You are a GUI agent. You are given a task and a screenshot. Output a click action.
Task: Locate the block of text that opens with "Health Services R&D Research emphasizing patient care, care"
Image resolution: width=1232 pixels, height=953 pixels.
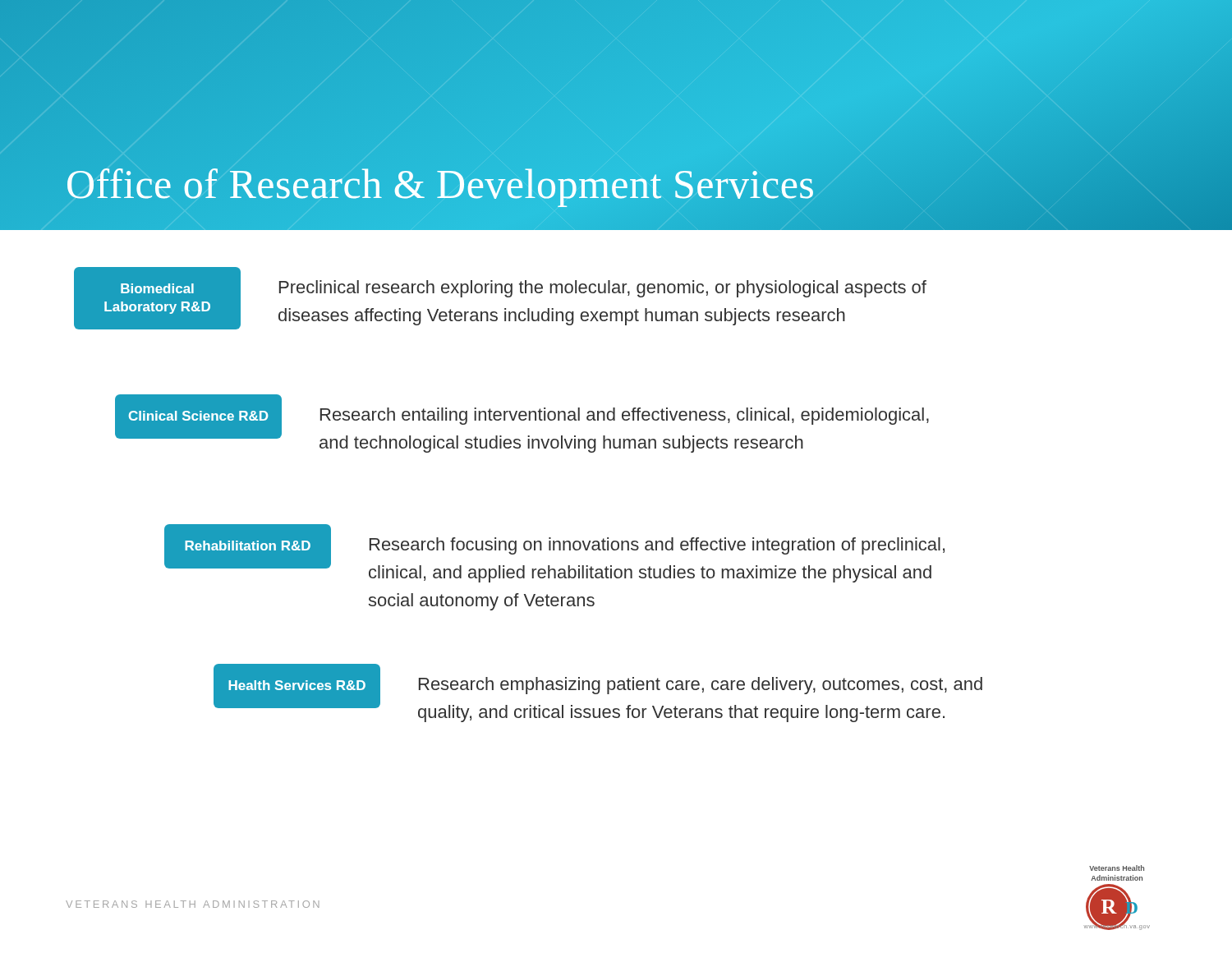pos(603,695)
